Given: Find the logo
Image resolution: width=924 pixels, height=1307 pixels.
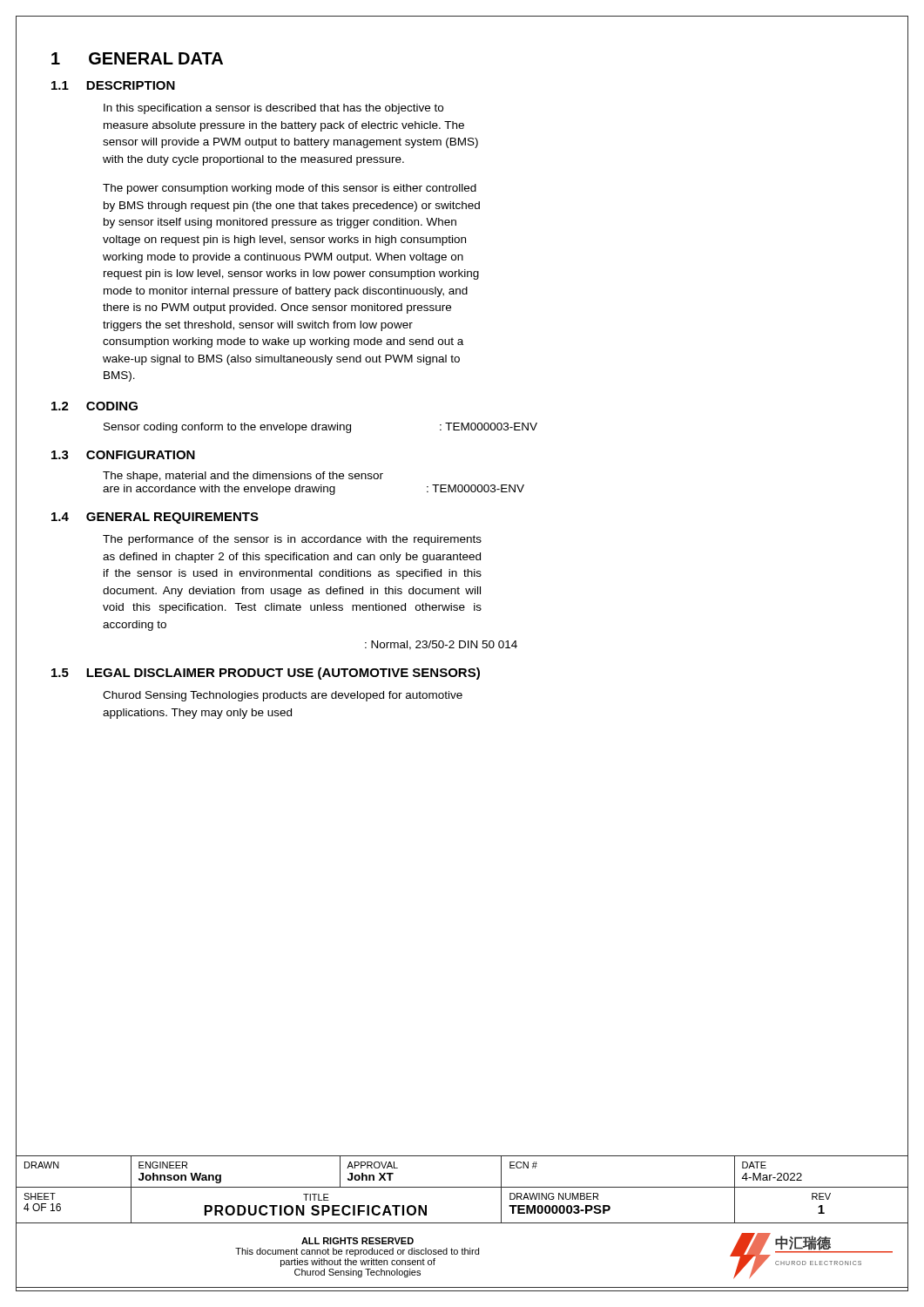Looking at the screenshot, I should point(812,1256).
